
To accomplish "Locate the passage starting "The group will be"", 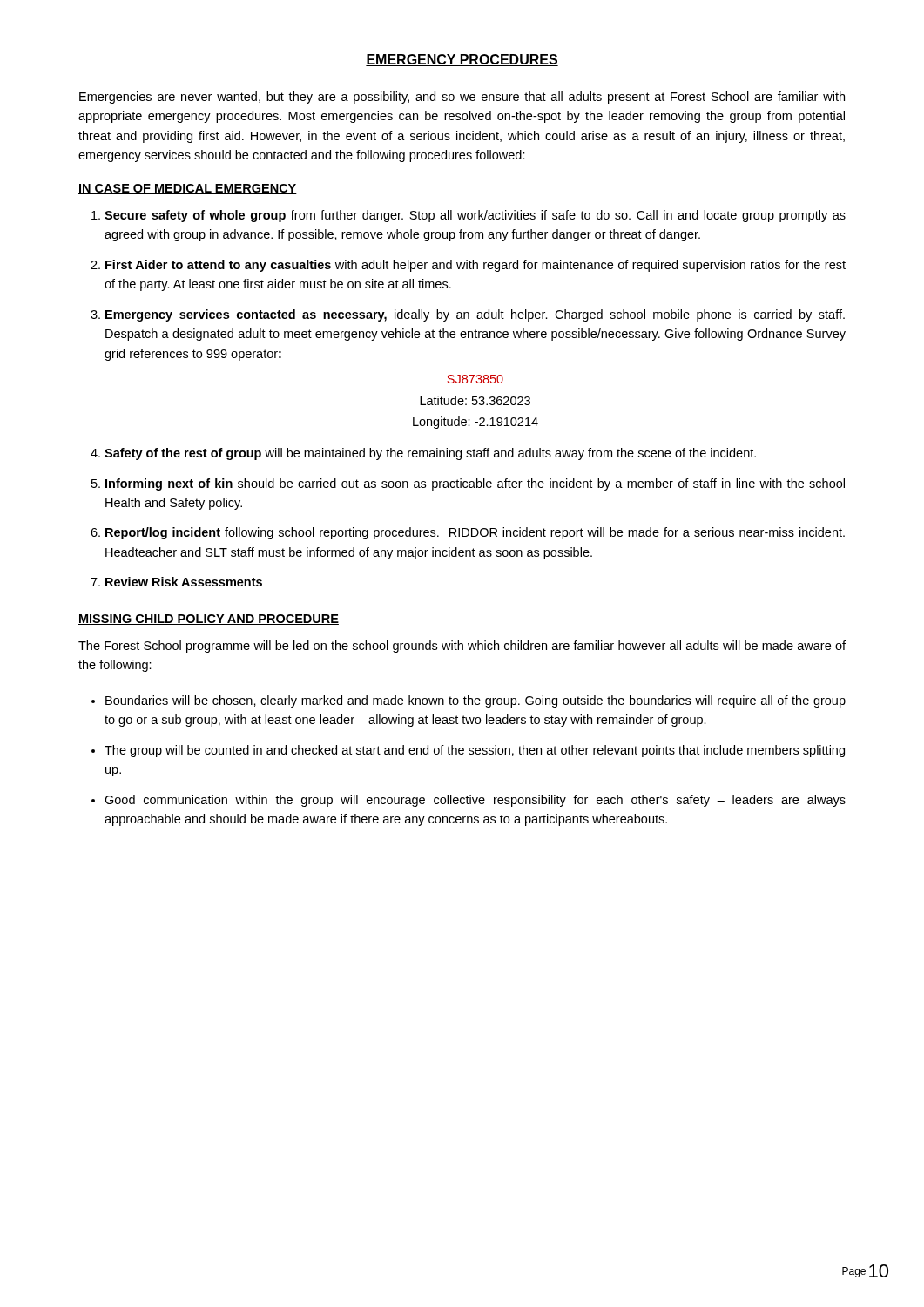I will [x=475, y=760].
